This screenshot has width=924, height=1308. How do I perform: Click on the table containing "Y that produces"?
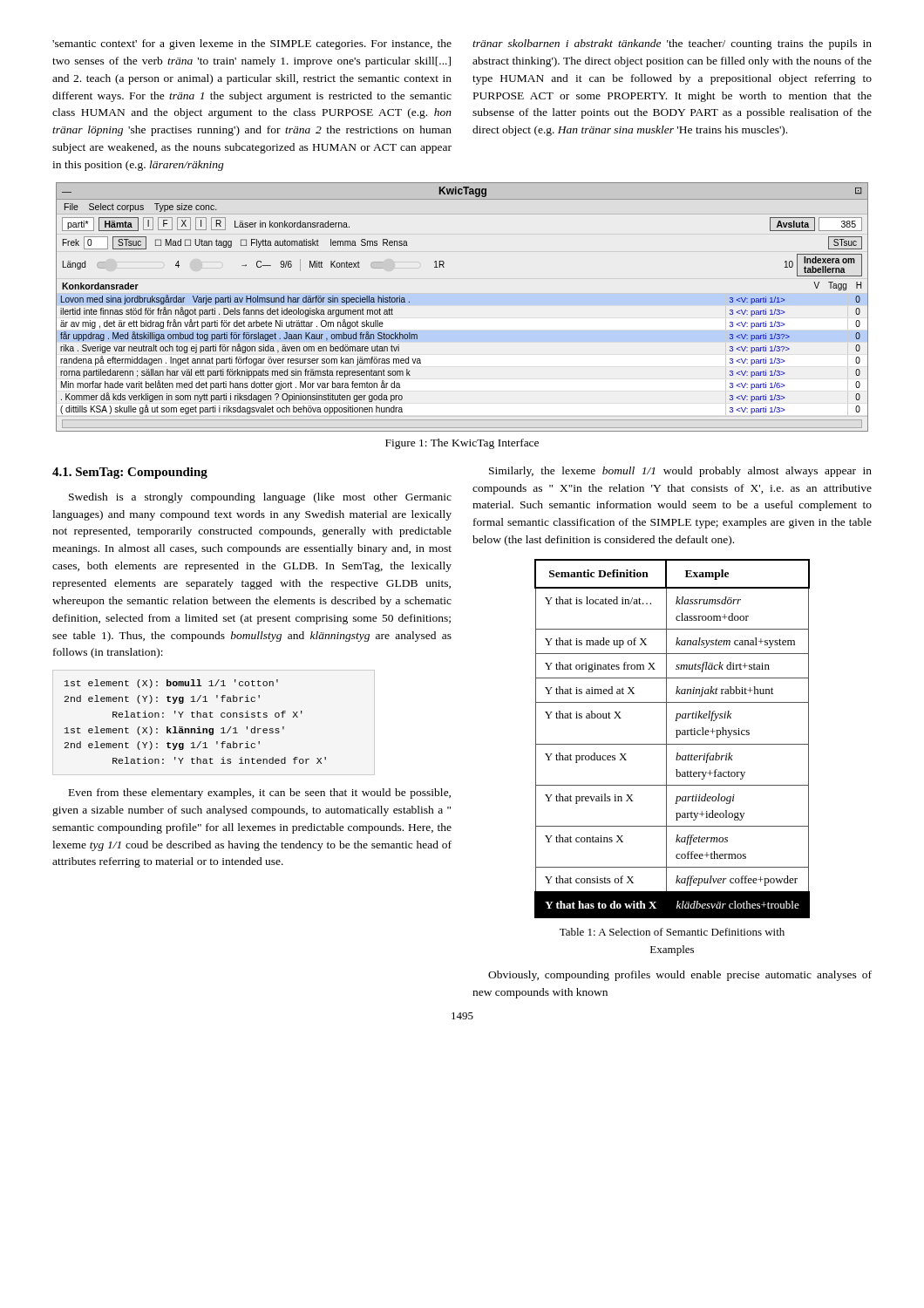pos(672,739)
